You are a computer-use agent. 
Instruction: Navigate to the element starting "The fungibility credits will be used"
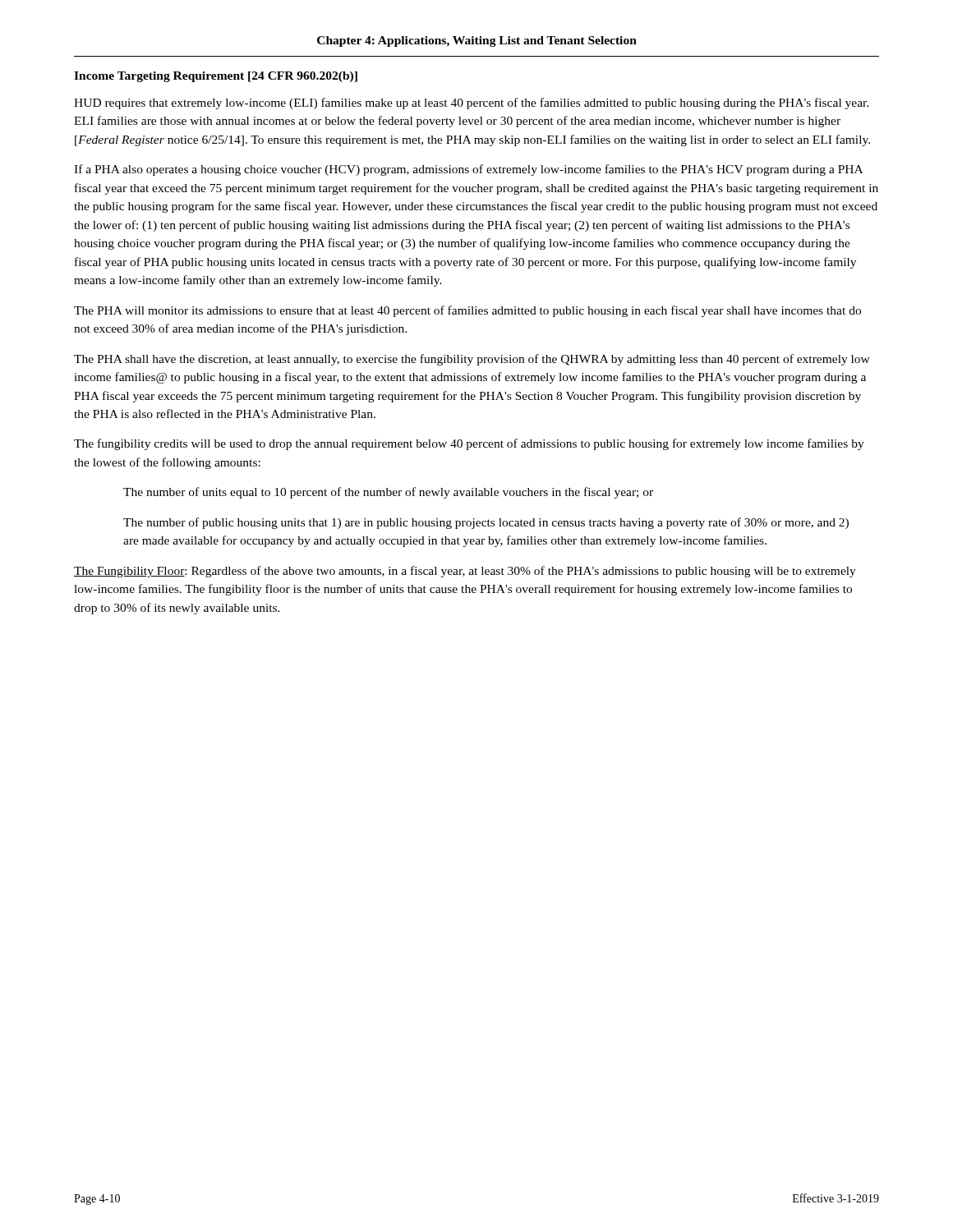469,453
